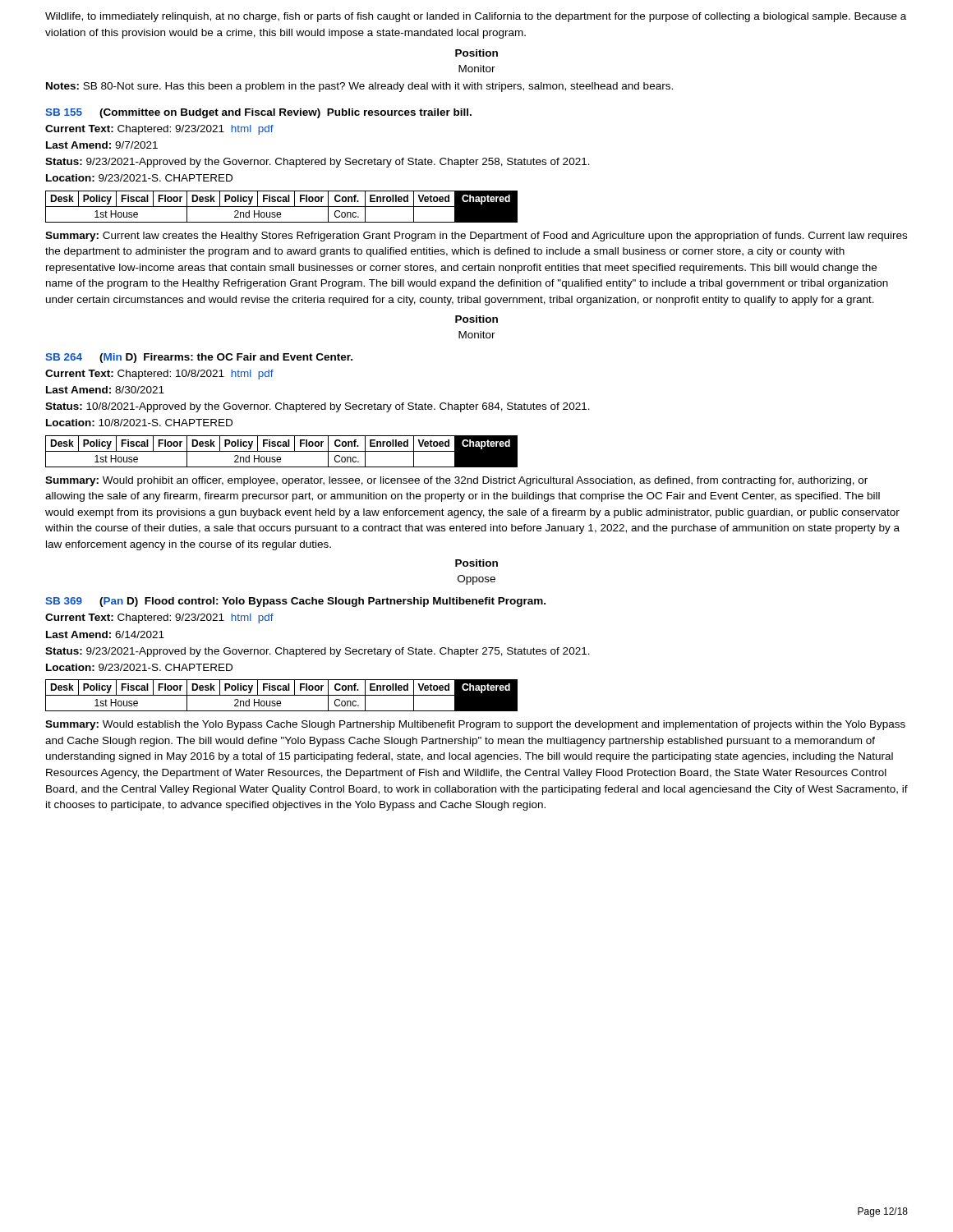Where is the passage that starts "Summary: Current law creates the"?
953x1232 pixels.
click(476, 267)
